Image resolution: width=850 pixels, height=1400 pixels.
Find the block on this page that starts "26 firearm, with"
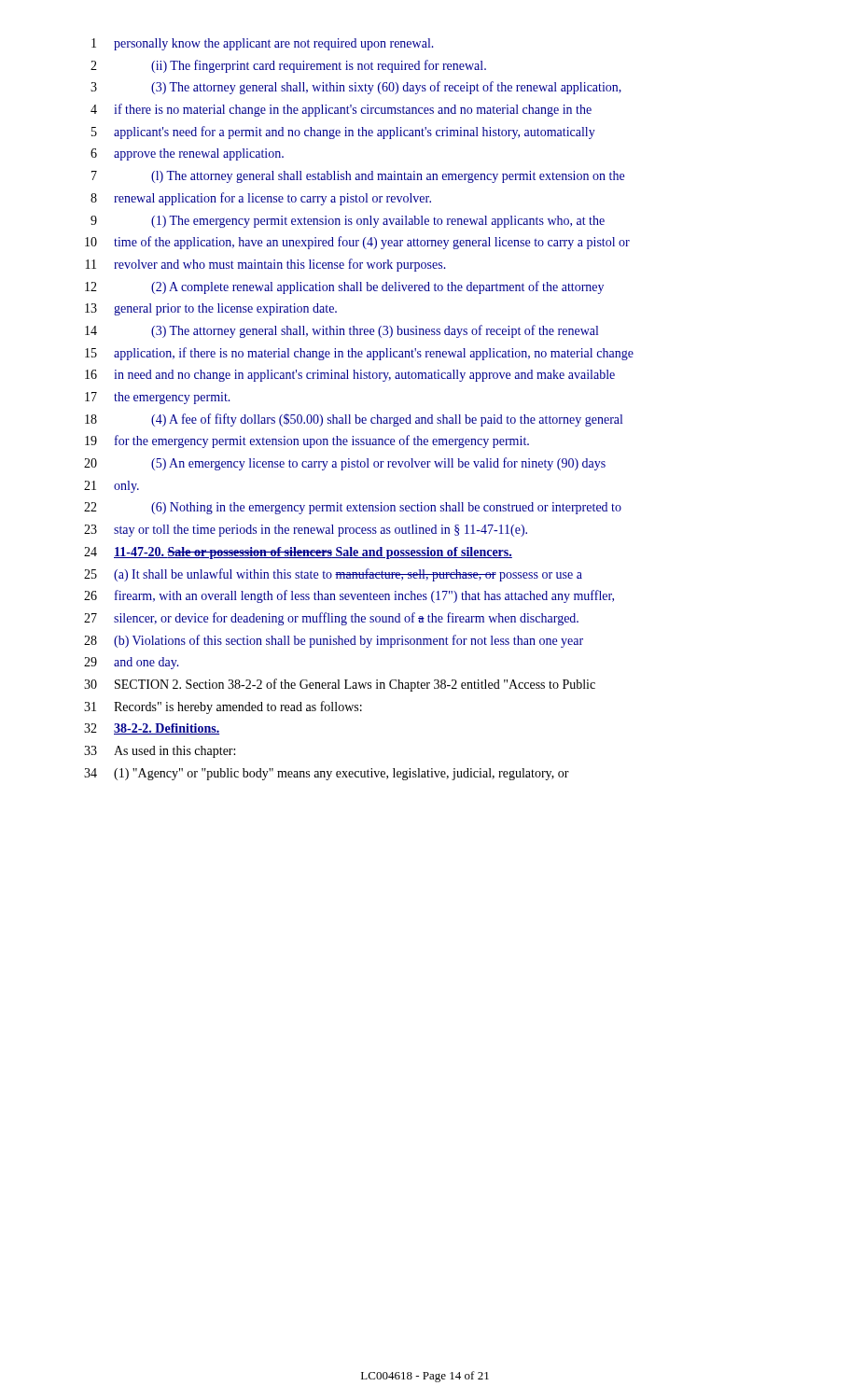[425, 596]
